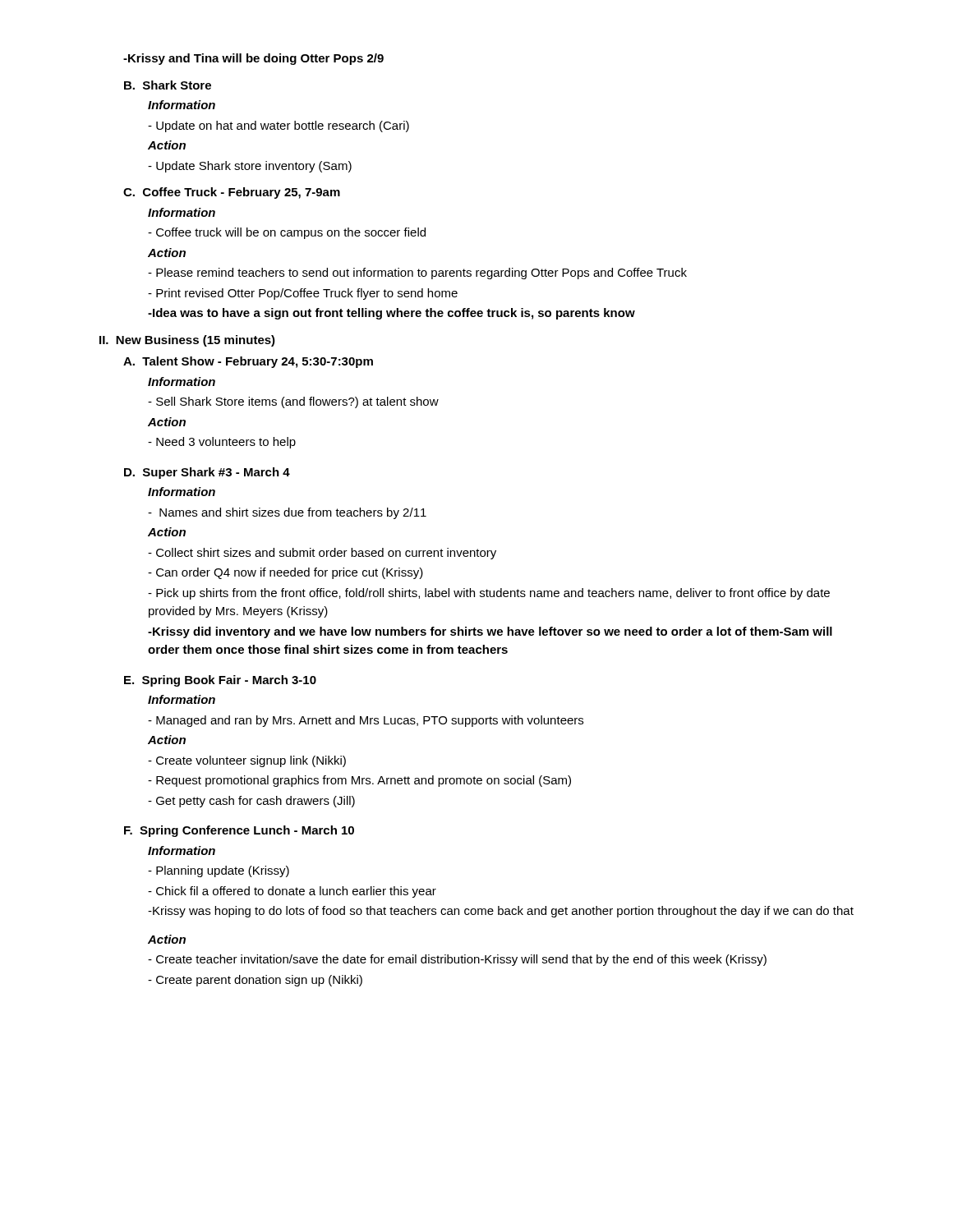The height and width of the screenshot is (1232, 953).
Task: Select the list item with the text "Get petty cash for cash drawers"
Action: coord(251,802)
